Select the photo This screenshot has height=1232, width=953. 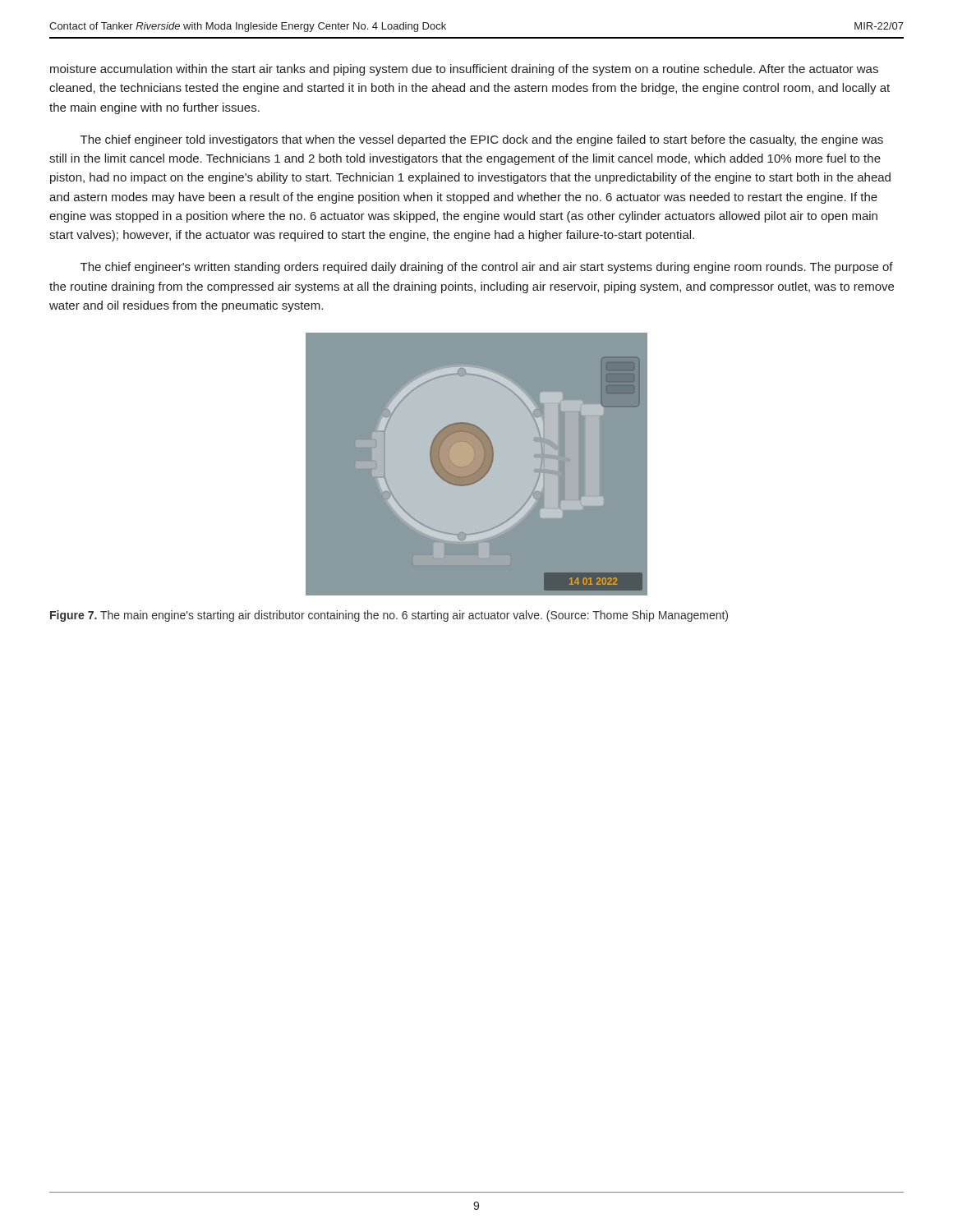pos(476,464)
